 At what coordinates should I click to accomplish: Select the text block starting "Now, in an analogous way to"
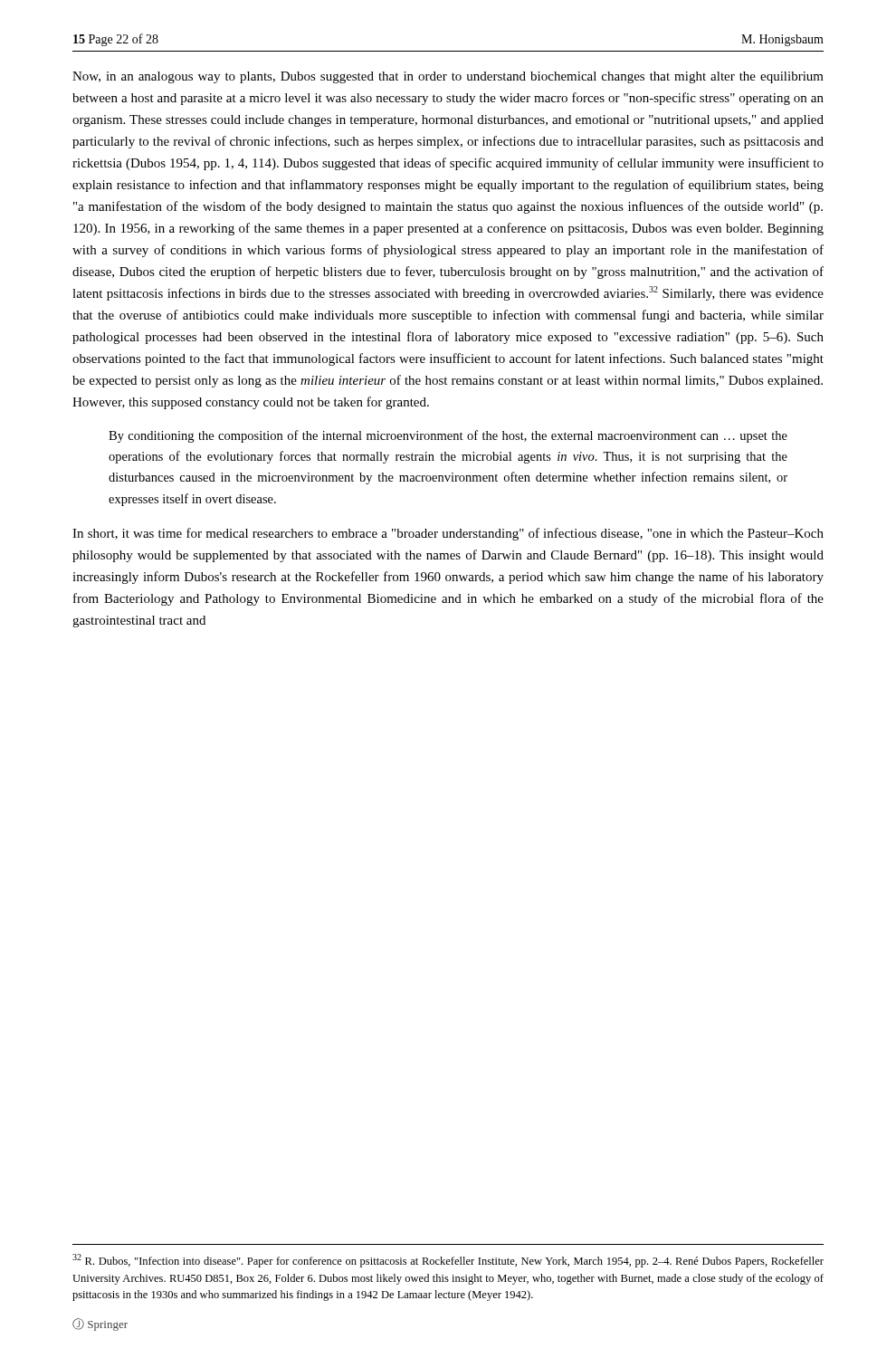[x=448, y=239]
